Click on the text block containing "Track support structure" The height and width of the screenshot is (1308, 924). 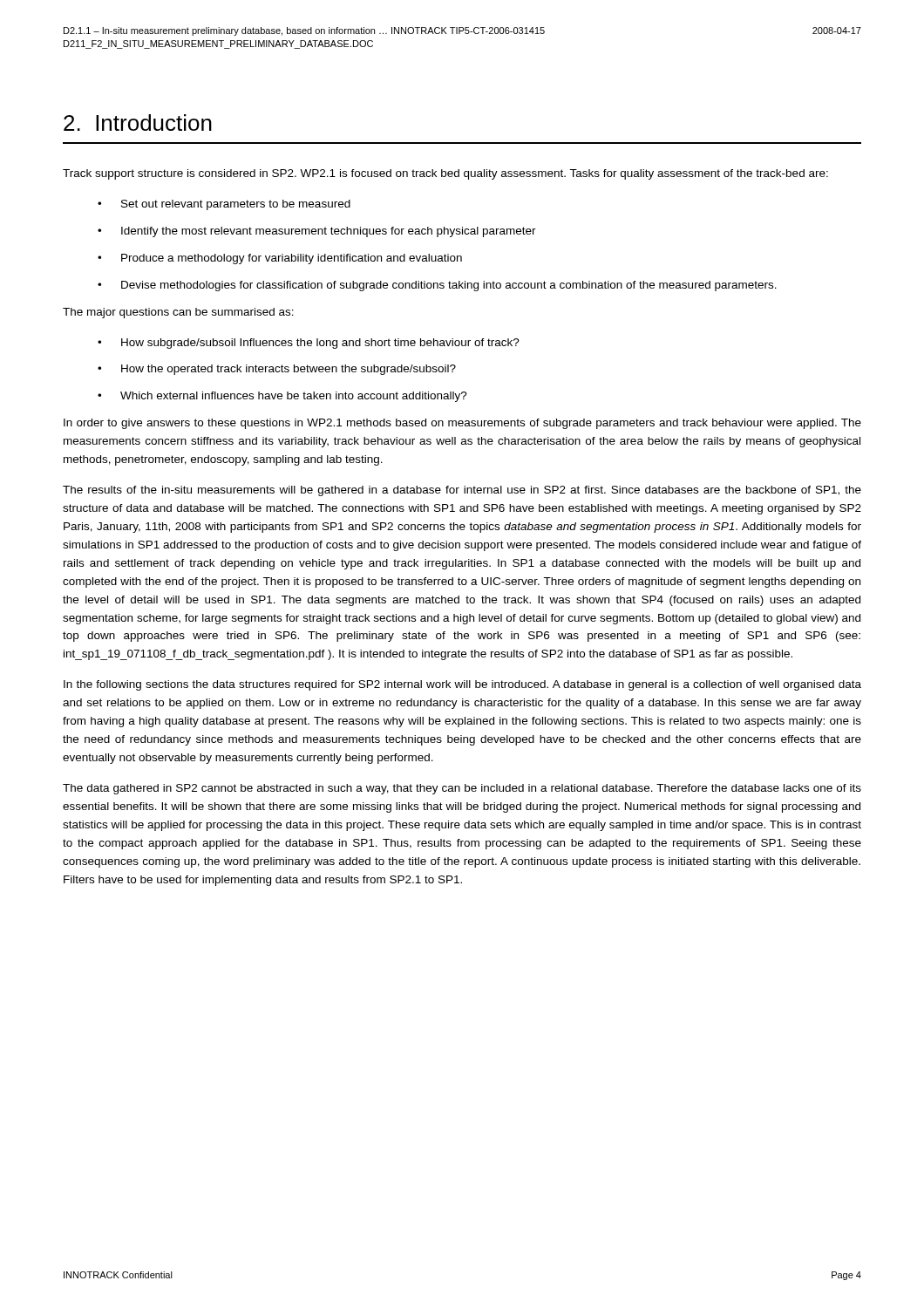[x=446, y=173]
